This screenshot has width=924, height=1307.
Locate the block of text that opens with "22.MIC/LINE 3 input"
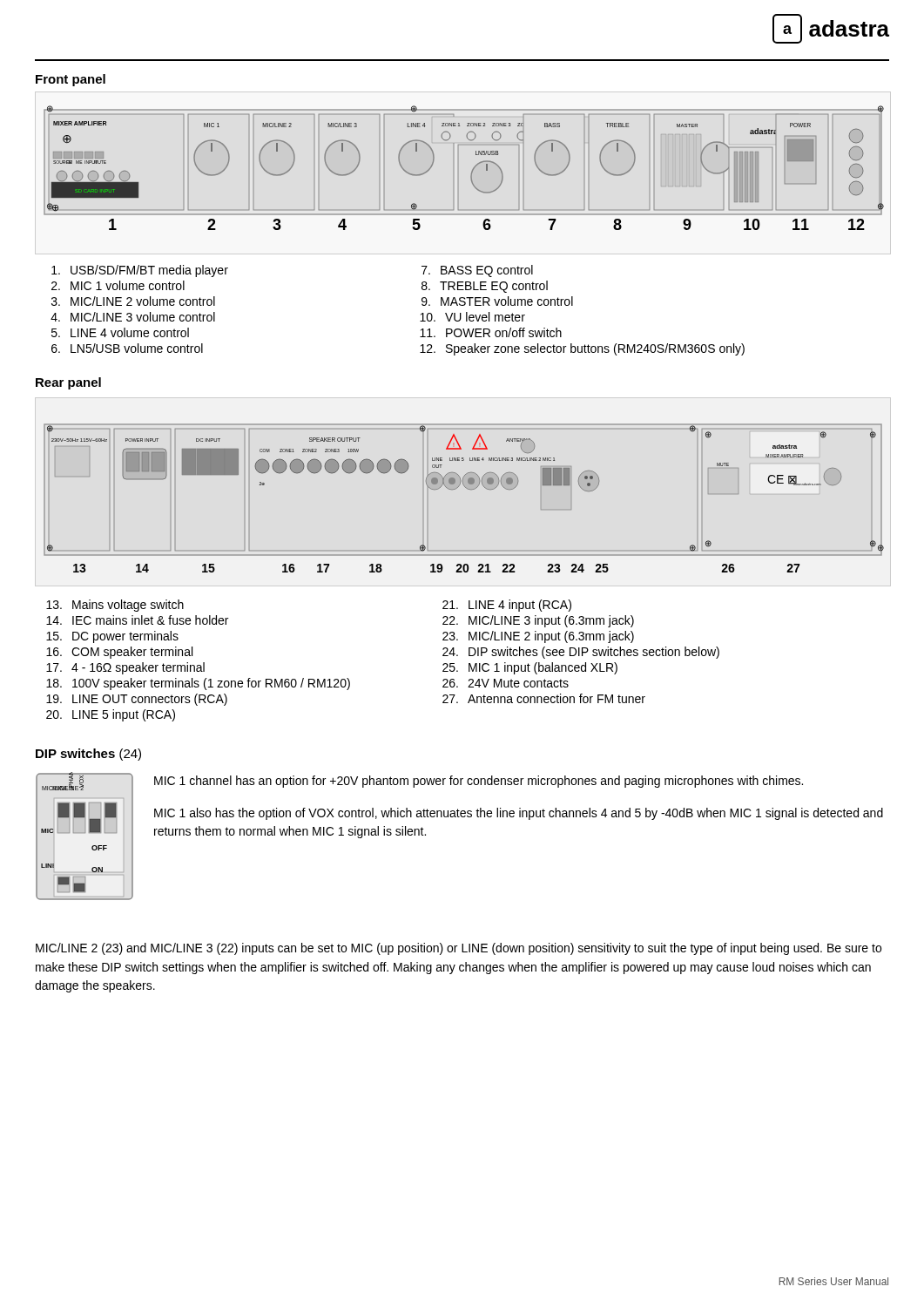click(x=538, y=621)
